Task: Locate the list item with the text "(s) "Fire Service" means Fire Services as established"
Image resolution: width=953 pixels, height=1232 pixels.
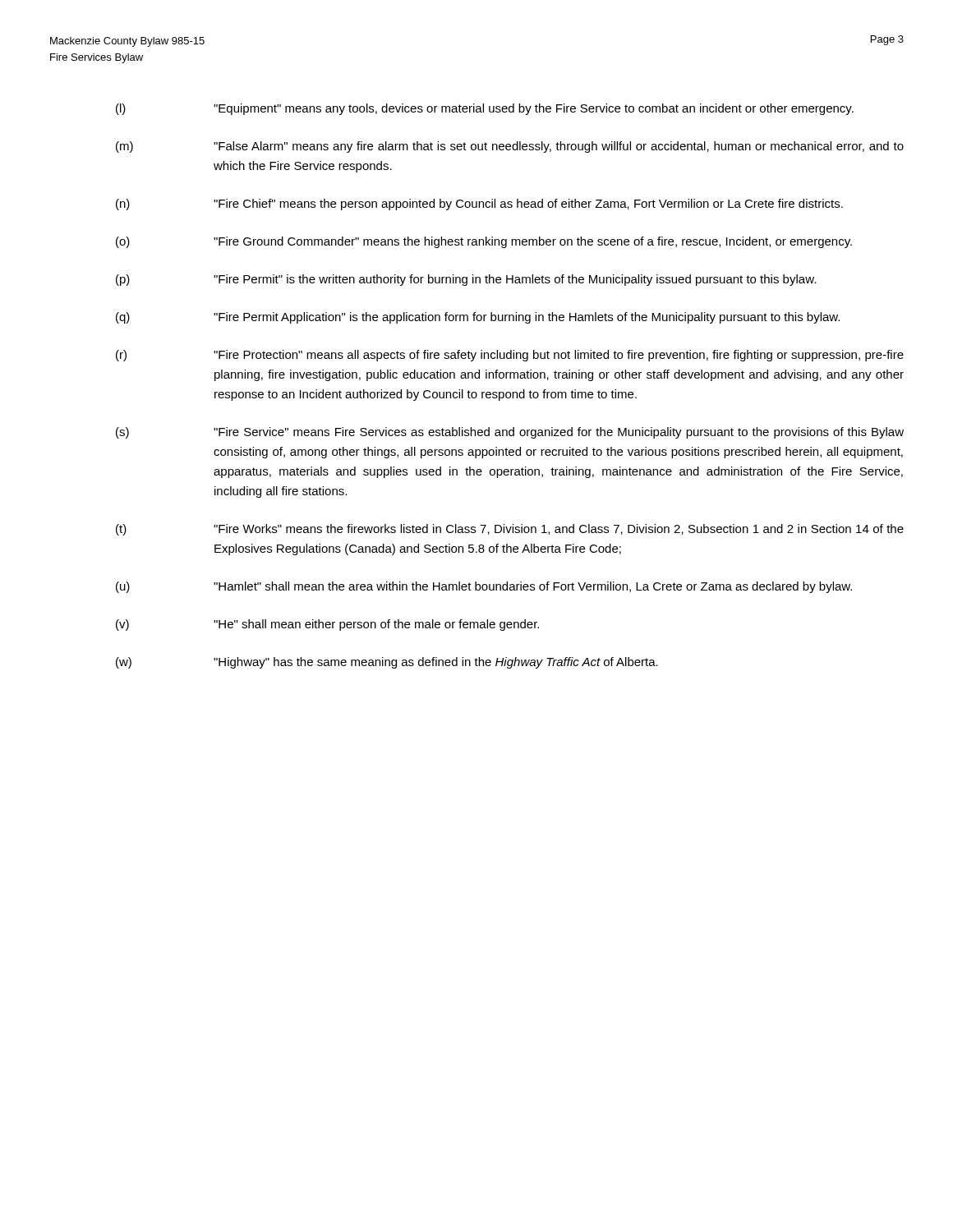Action: pos(476,462)
